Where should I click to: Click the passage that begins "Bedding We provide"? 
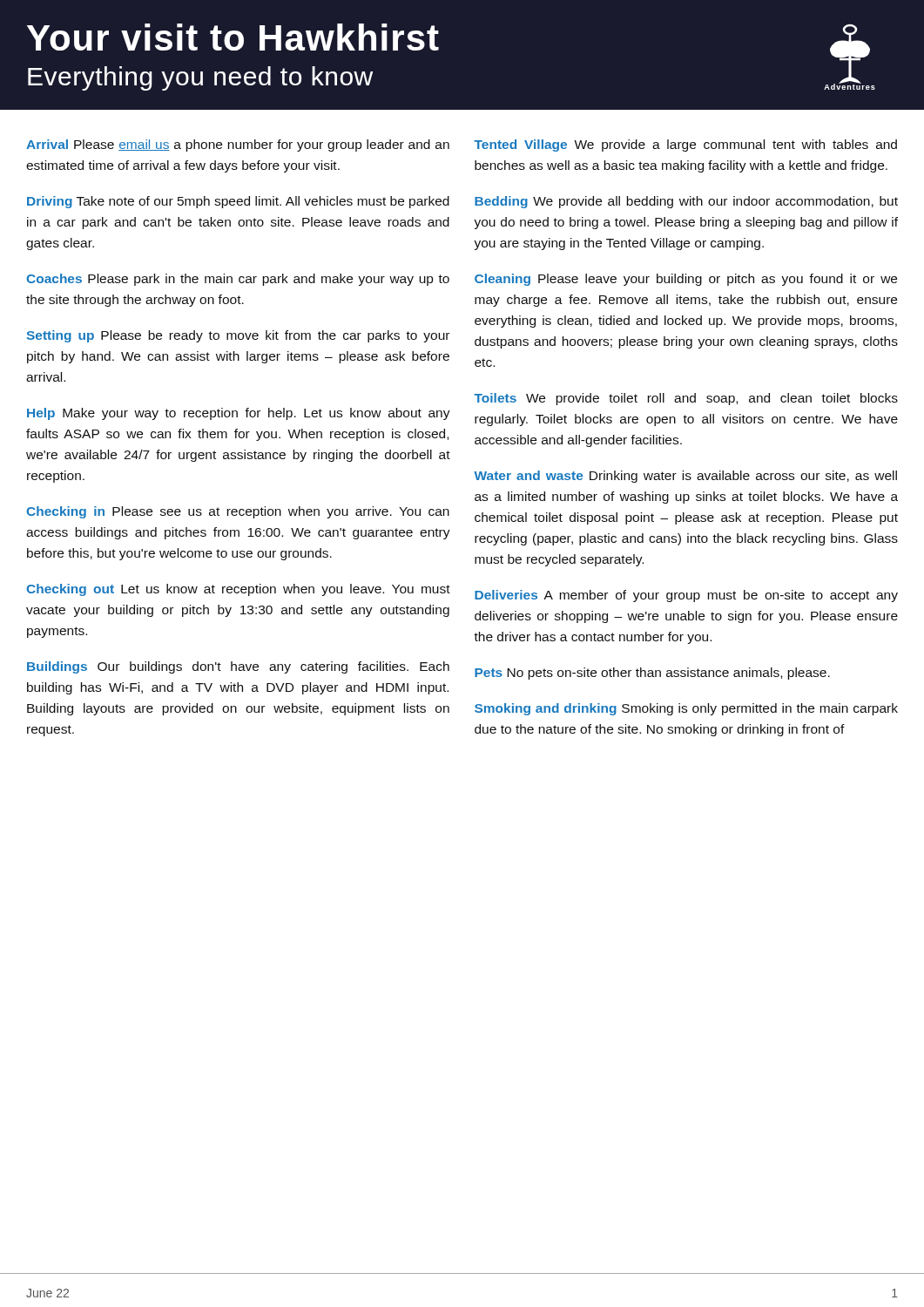686,222
